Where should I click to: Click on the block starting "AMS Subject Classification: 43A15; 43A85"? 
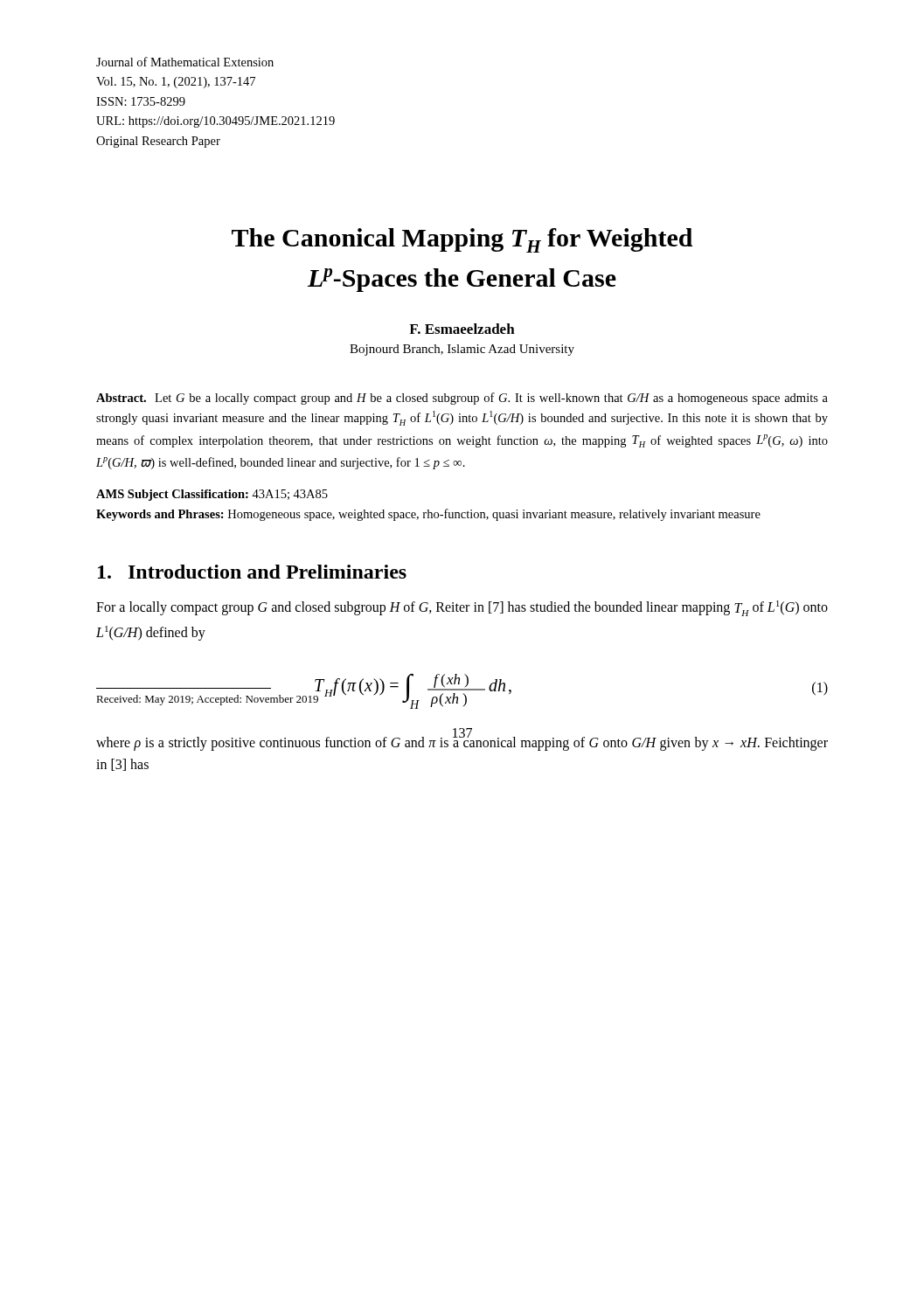428,504
